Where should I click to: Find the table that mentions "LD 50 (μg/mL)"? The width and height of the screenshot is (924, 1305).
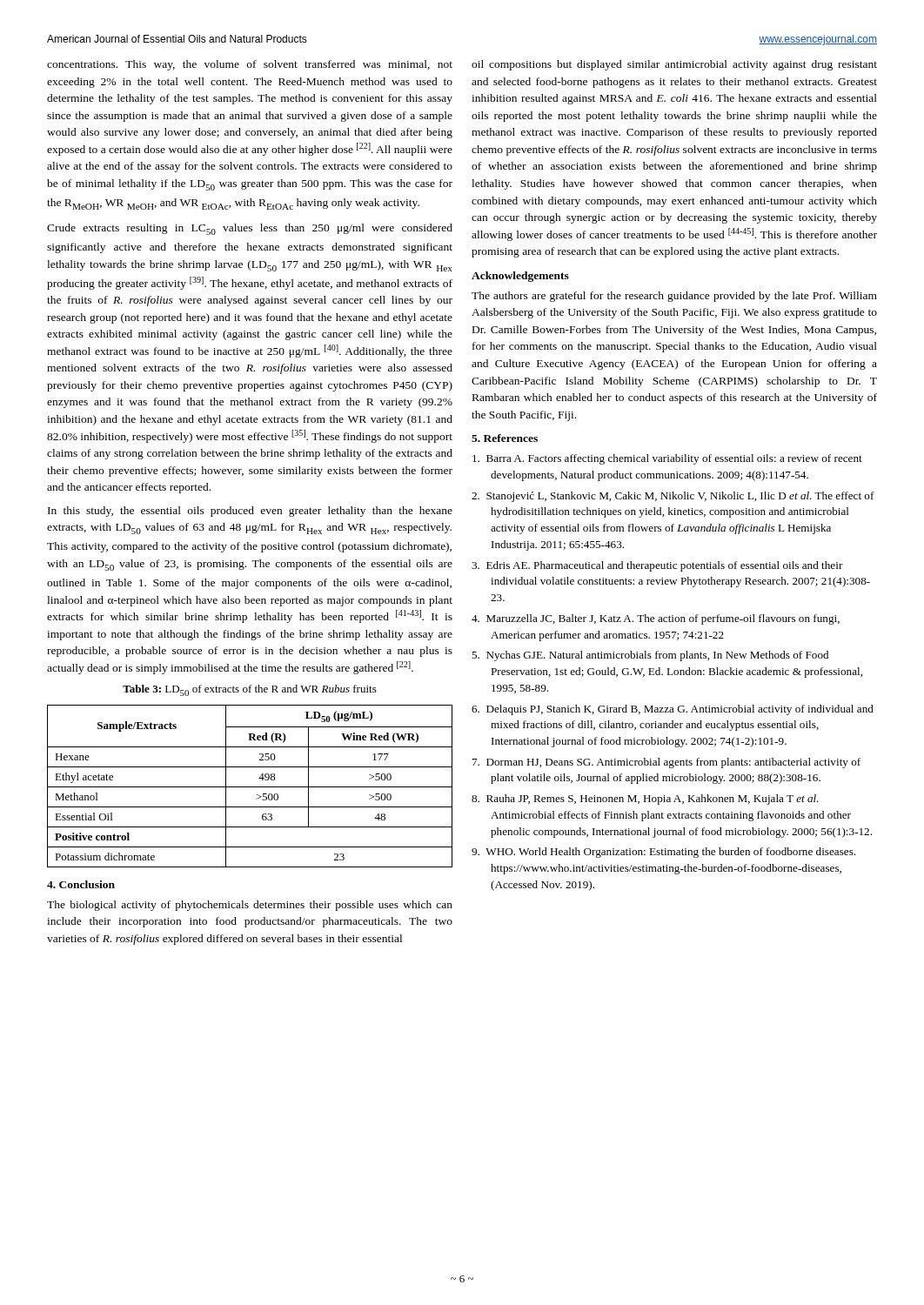click(x=250, y=786)
